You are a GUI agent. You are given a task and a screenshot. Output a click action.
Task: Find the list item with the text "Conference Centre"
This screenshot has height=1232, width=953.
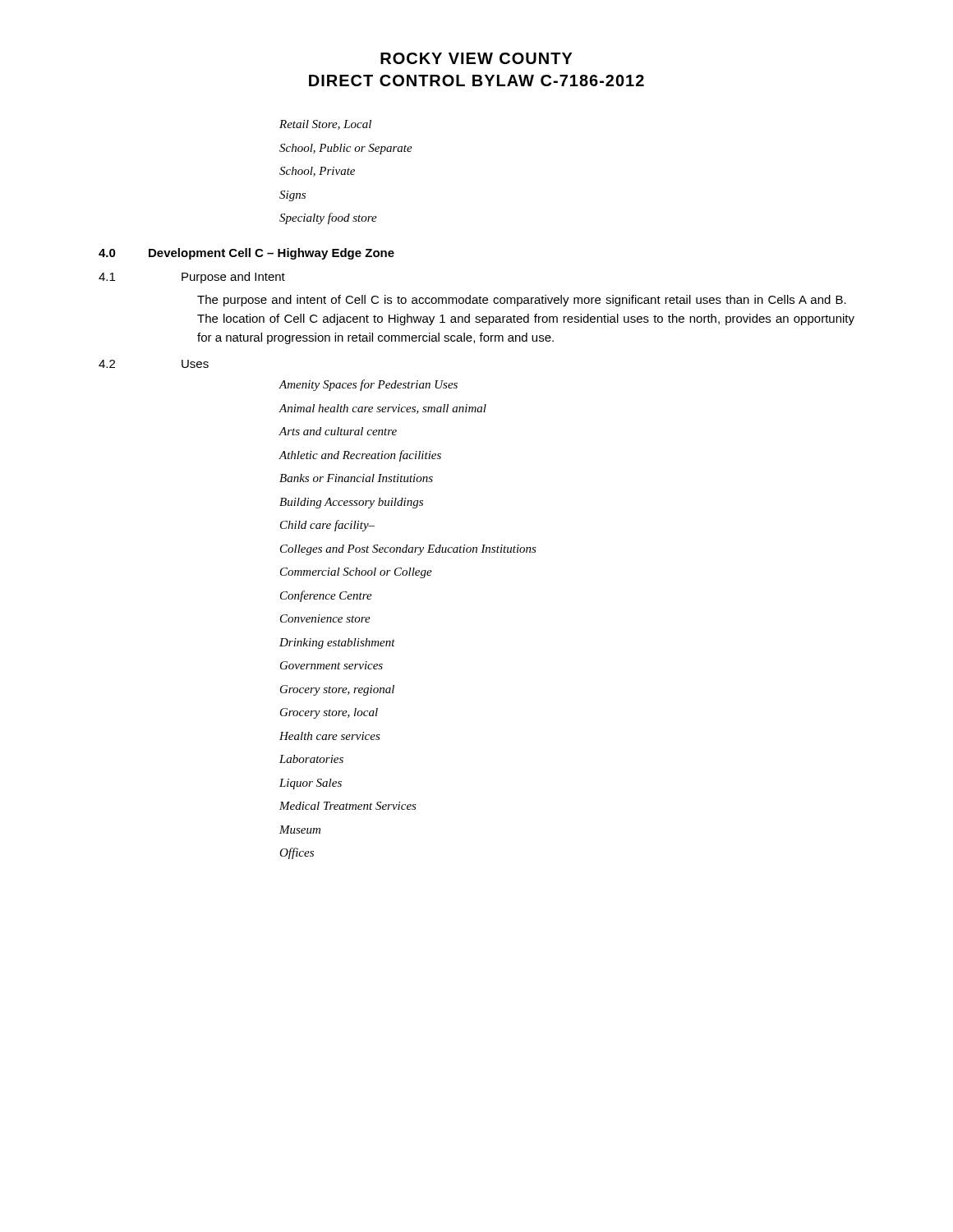[326, 595]
